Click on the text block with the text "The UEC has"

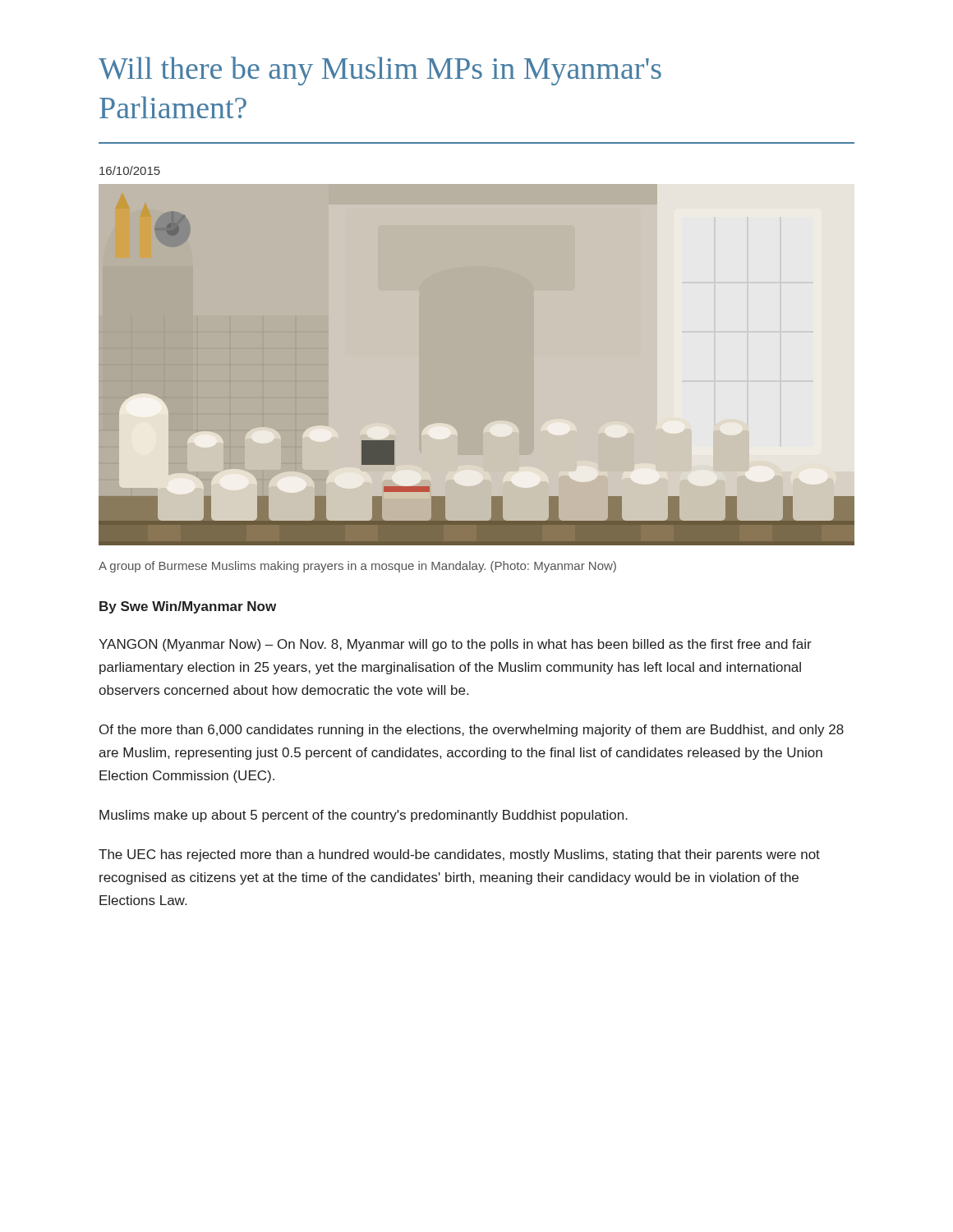click(x=459, y=877)
